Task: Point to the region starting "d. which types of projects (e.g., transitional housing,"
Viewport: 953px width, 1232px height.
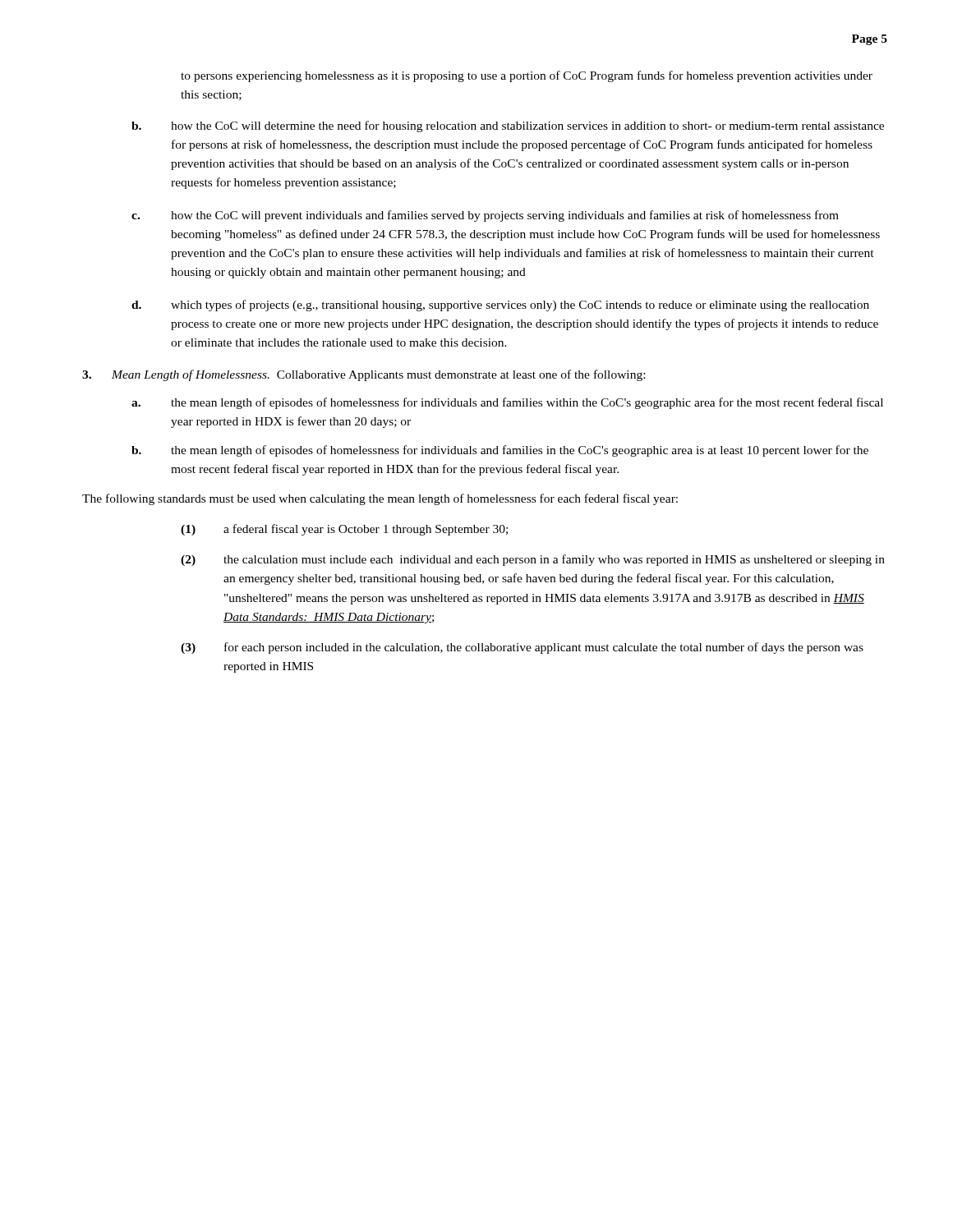Action: tap(485, 323)
